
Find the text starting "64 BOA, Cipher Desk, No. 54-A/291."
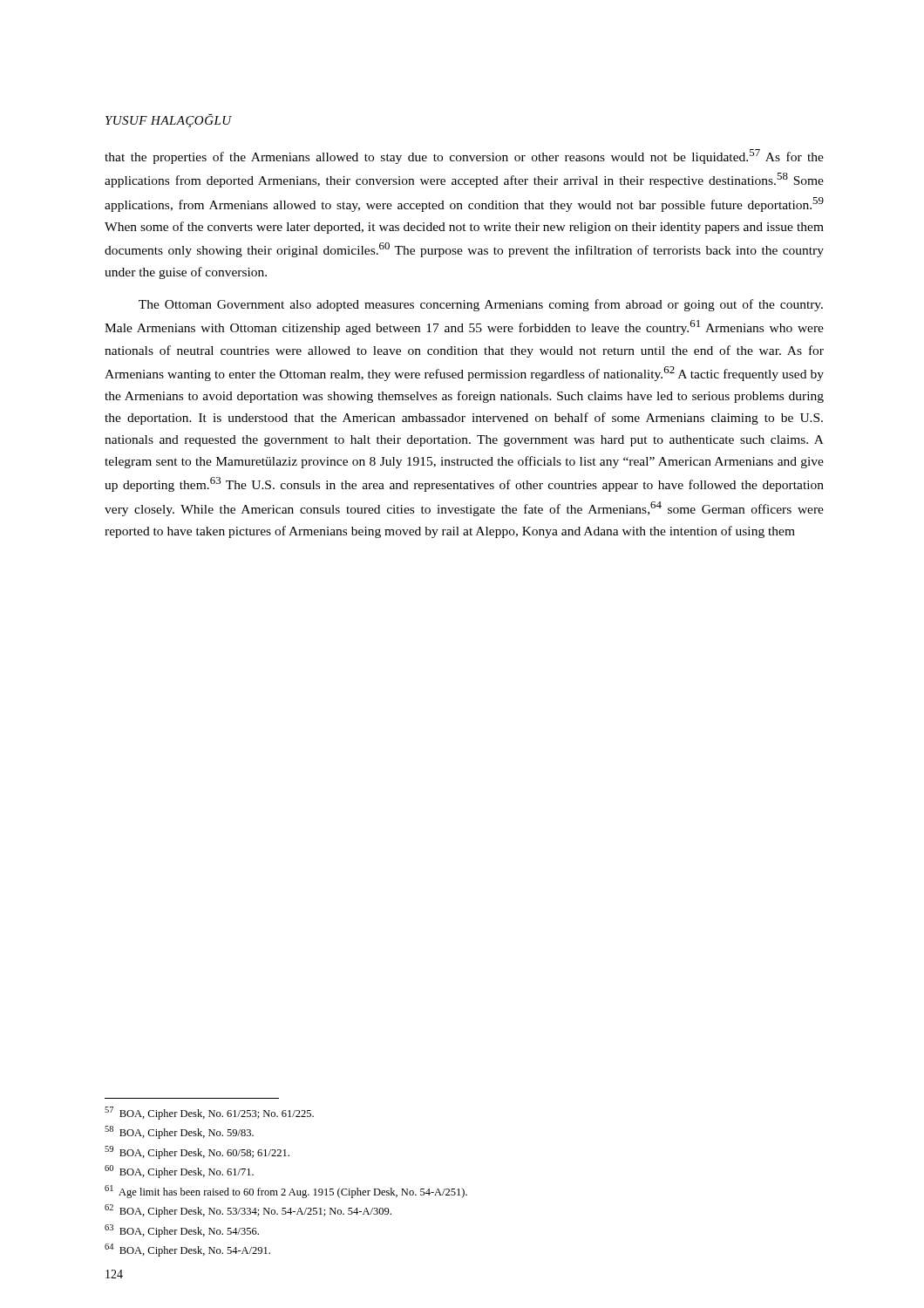tap(187, 1250)
